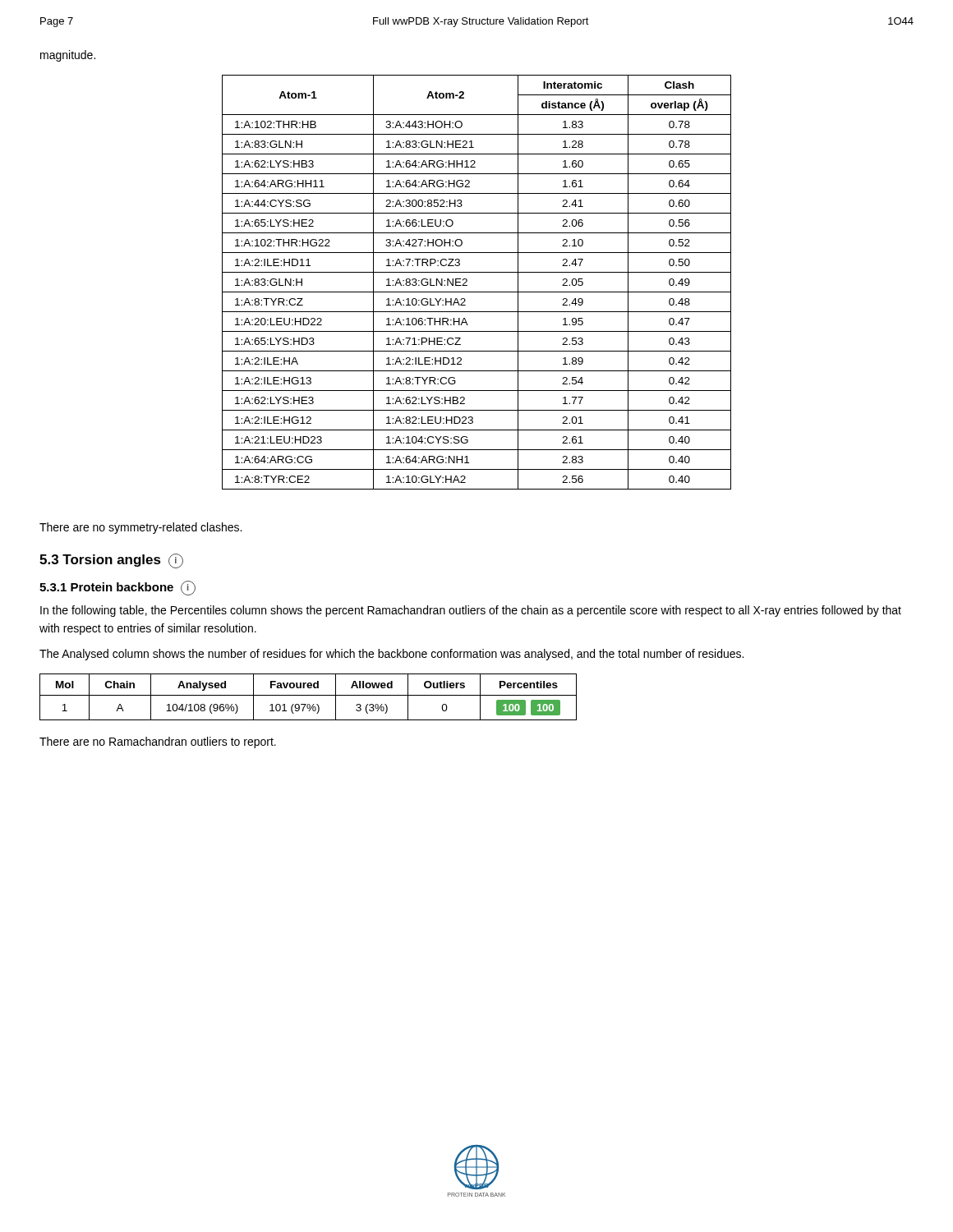Find the table that mentions "distance (Å)"
This screenshot has width=953, height=1232.
point(476,290)
